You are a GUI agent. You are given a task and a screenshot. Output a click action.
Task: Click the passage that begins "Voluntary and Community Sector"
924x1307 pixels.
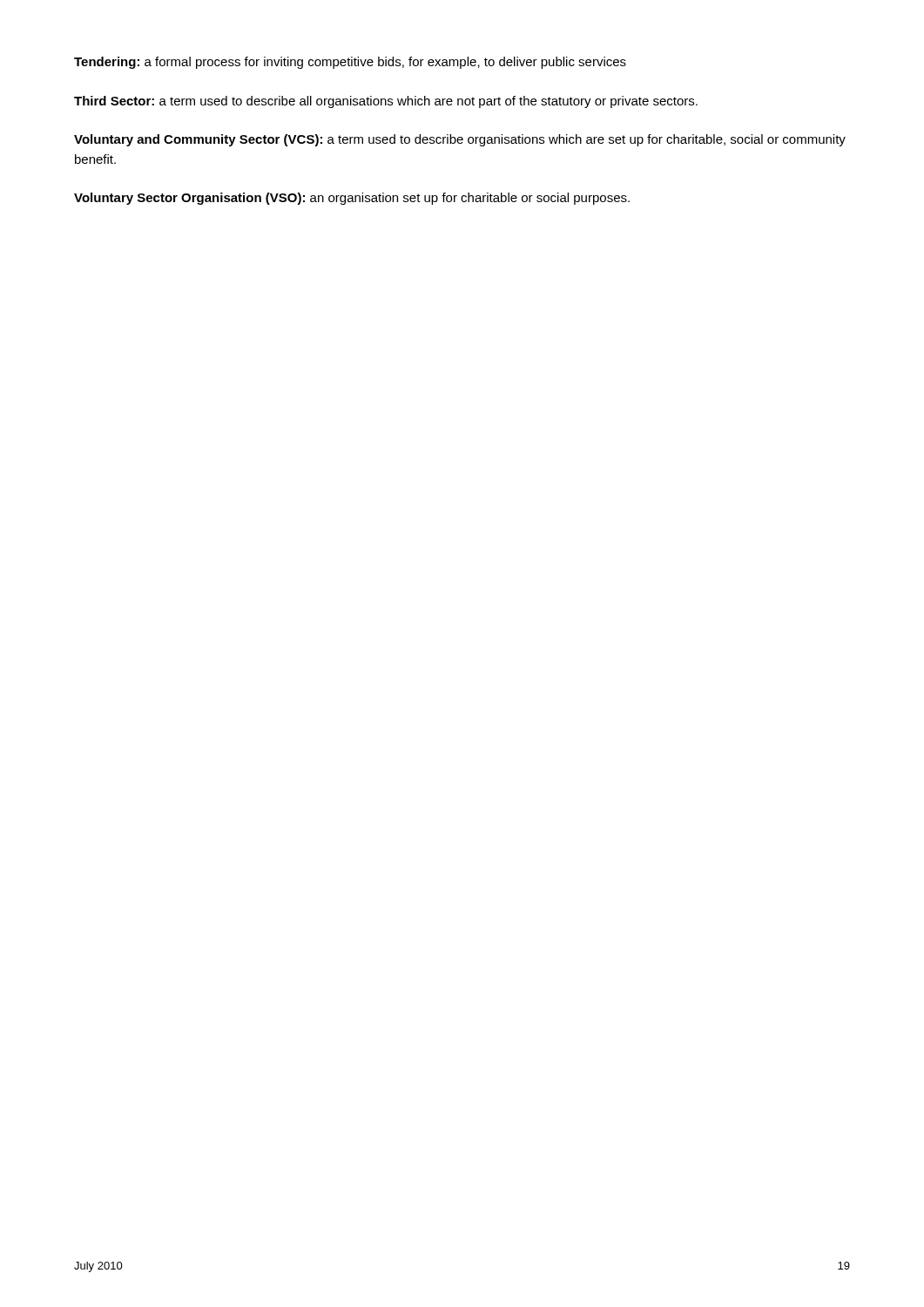(460, 149)
